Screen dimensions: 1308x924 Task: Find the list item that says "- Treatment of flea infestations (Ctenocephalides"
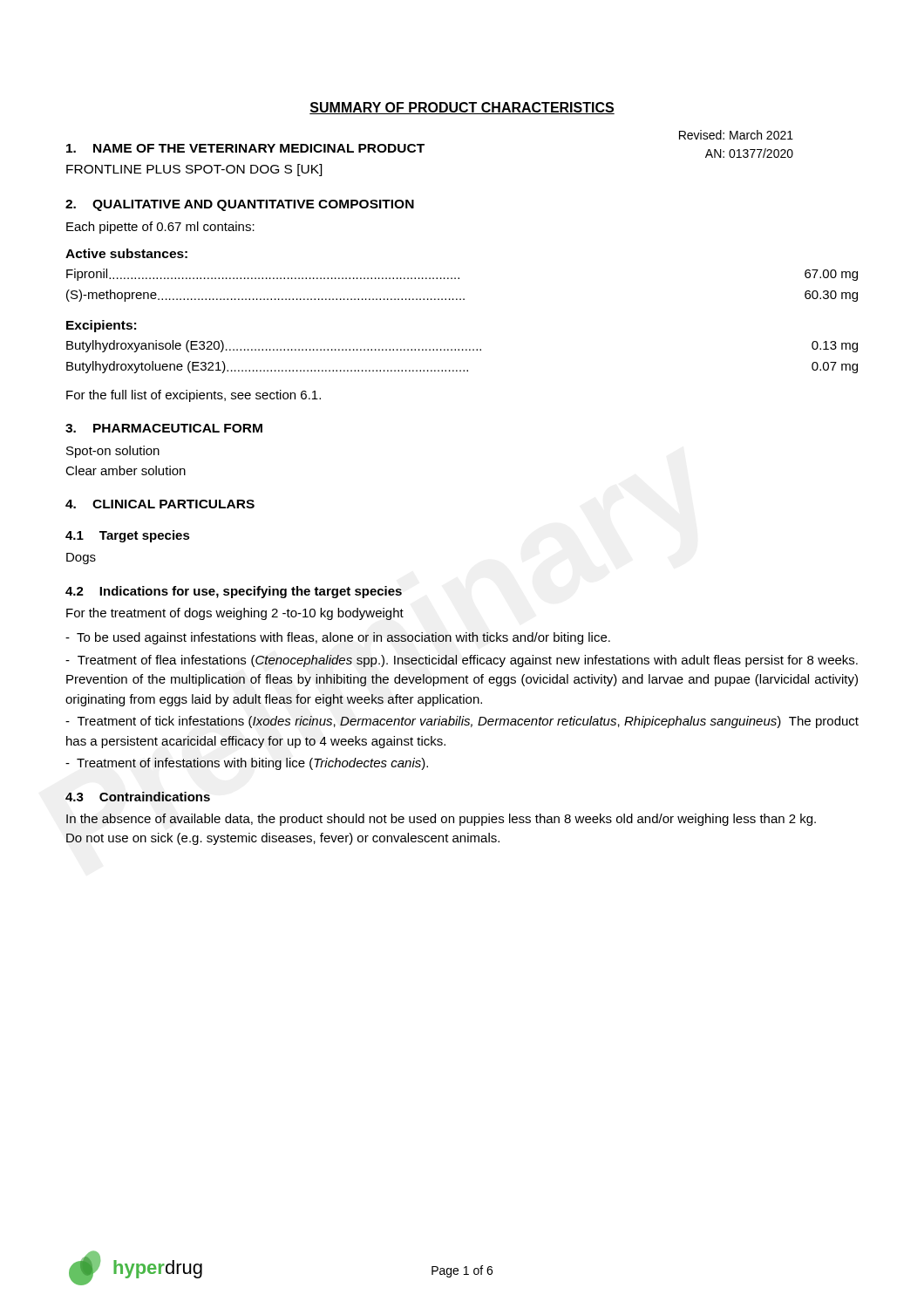(462, 679)
